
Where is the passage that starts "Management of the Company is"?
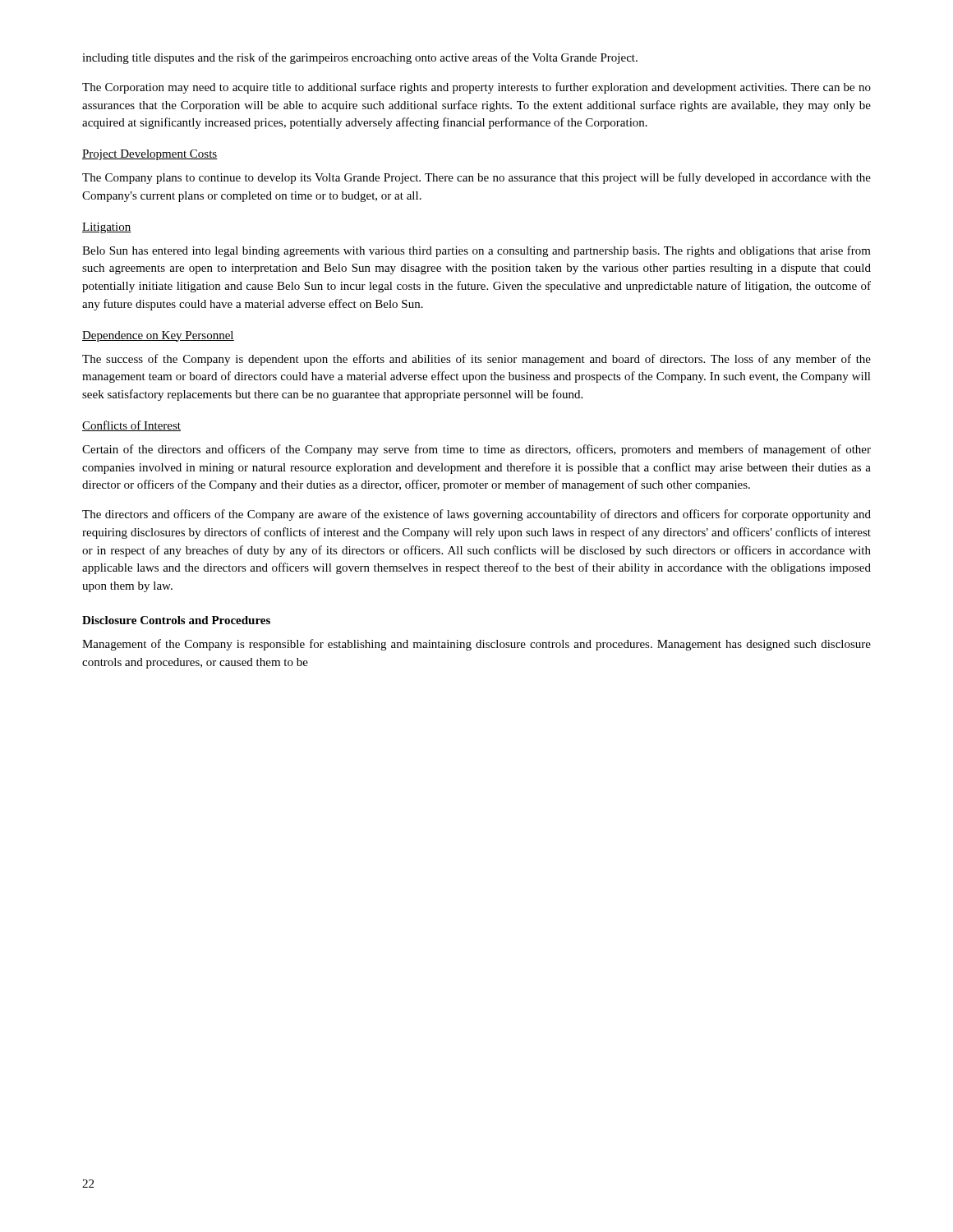coord(476,653)
